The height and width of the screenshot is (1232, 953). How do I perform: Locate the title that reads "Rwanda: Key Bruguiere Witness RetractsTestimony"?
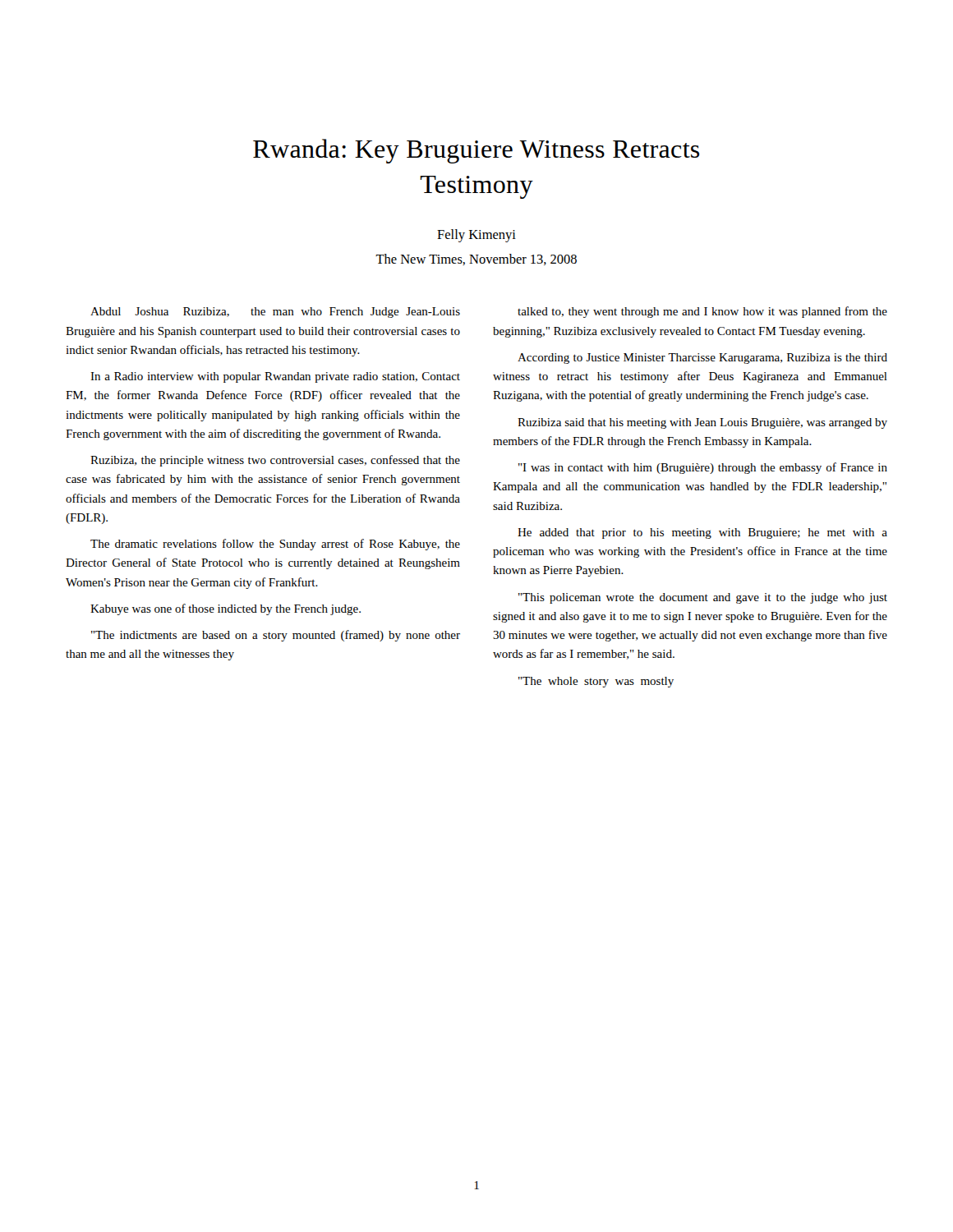476,167
